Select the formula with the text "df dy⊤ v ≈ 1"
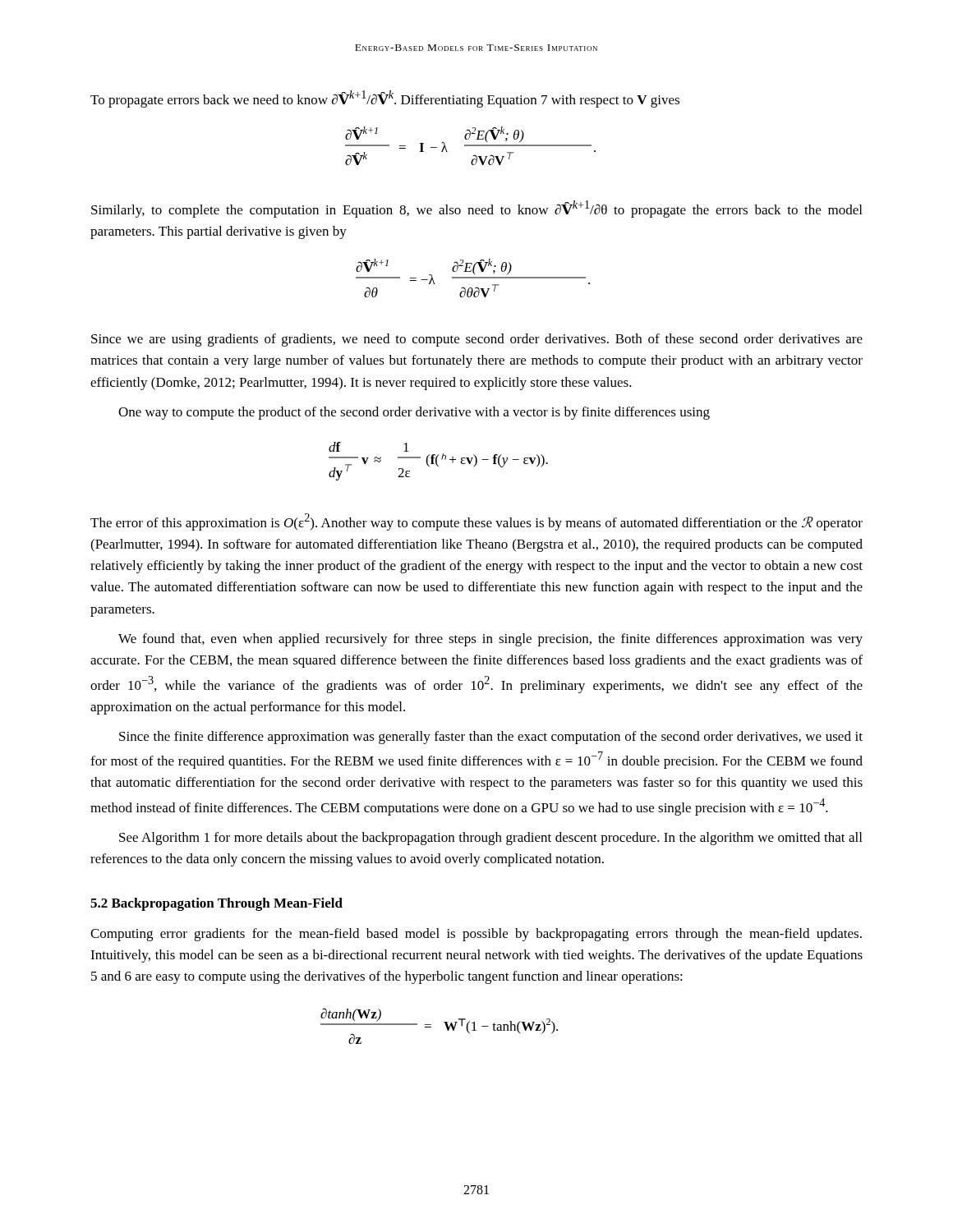This screenshot has height=1232, width=953. point(476,463)
